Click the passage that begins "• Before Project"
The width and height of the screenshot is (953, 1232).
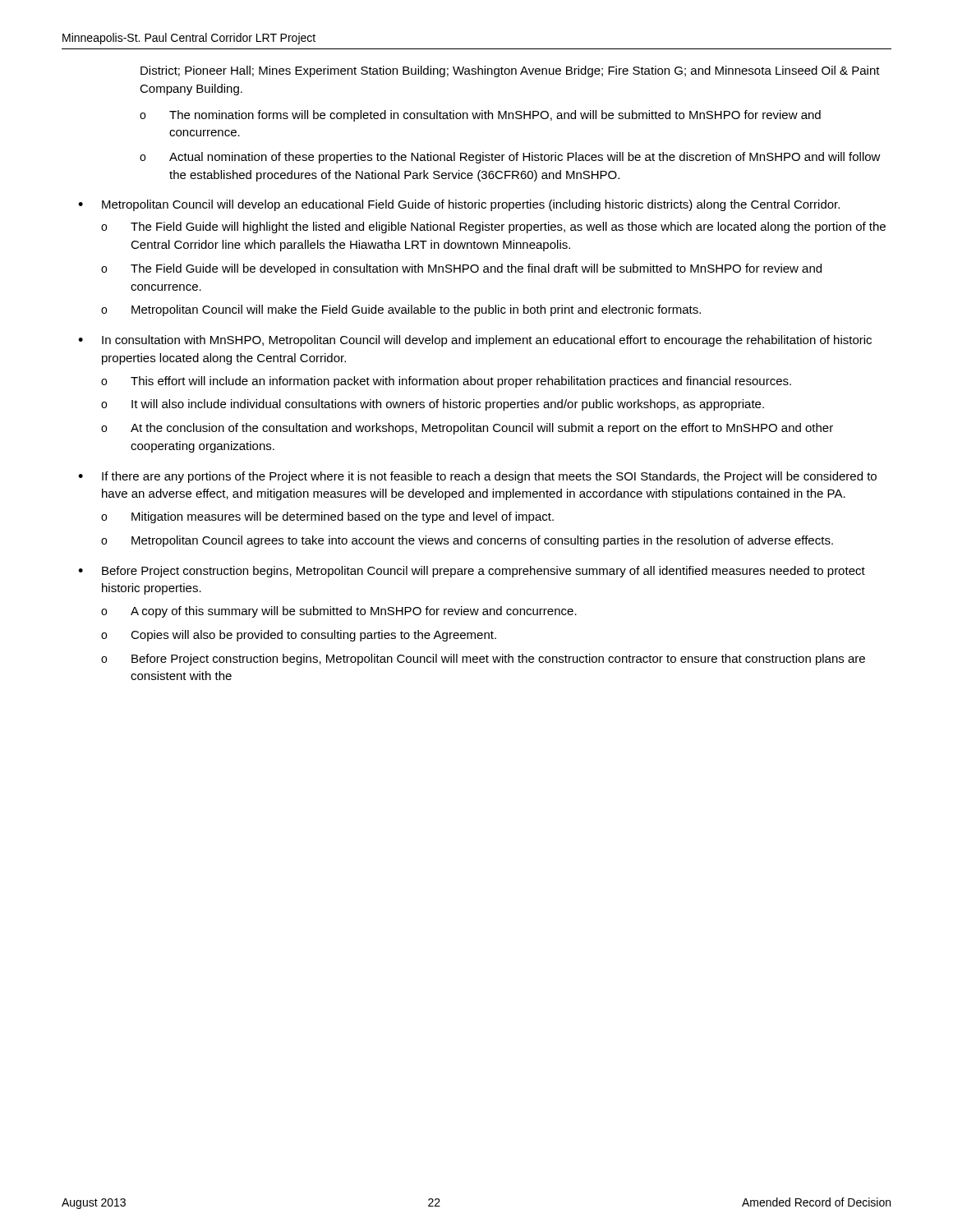tap(485, 626)
